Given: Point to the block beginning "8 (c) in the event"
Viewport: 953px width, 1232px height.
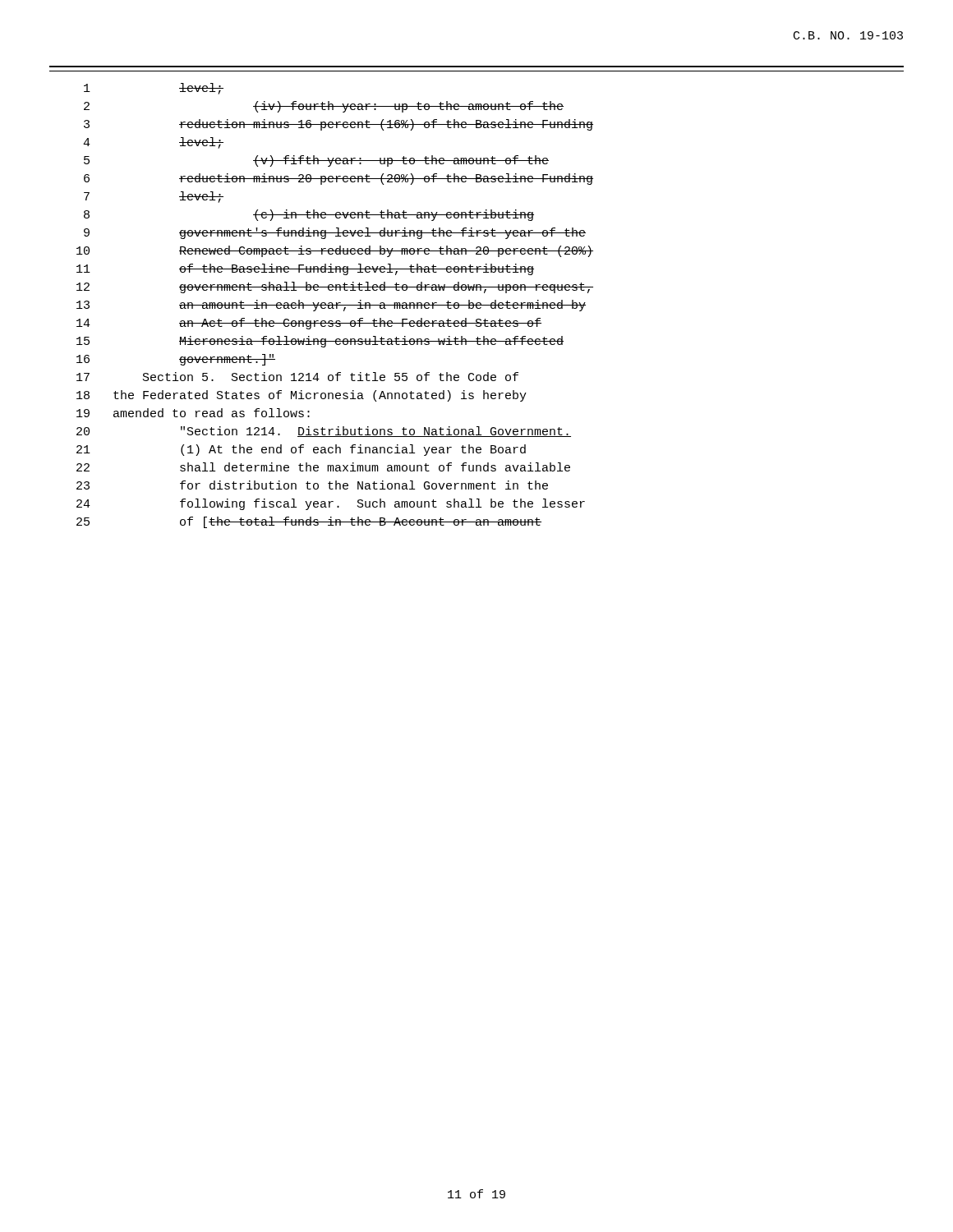Looking at the screenshot, I should [476, 216].
